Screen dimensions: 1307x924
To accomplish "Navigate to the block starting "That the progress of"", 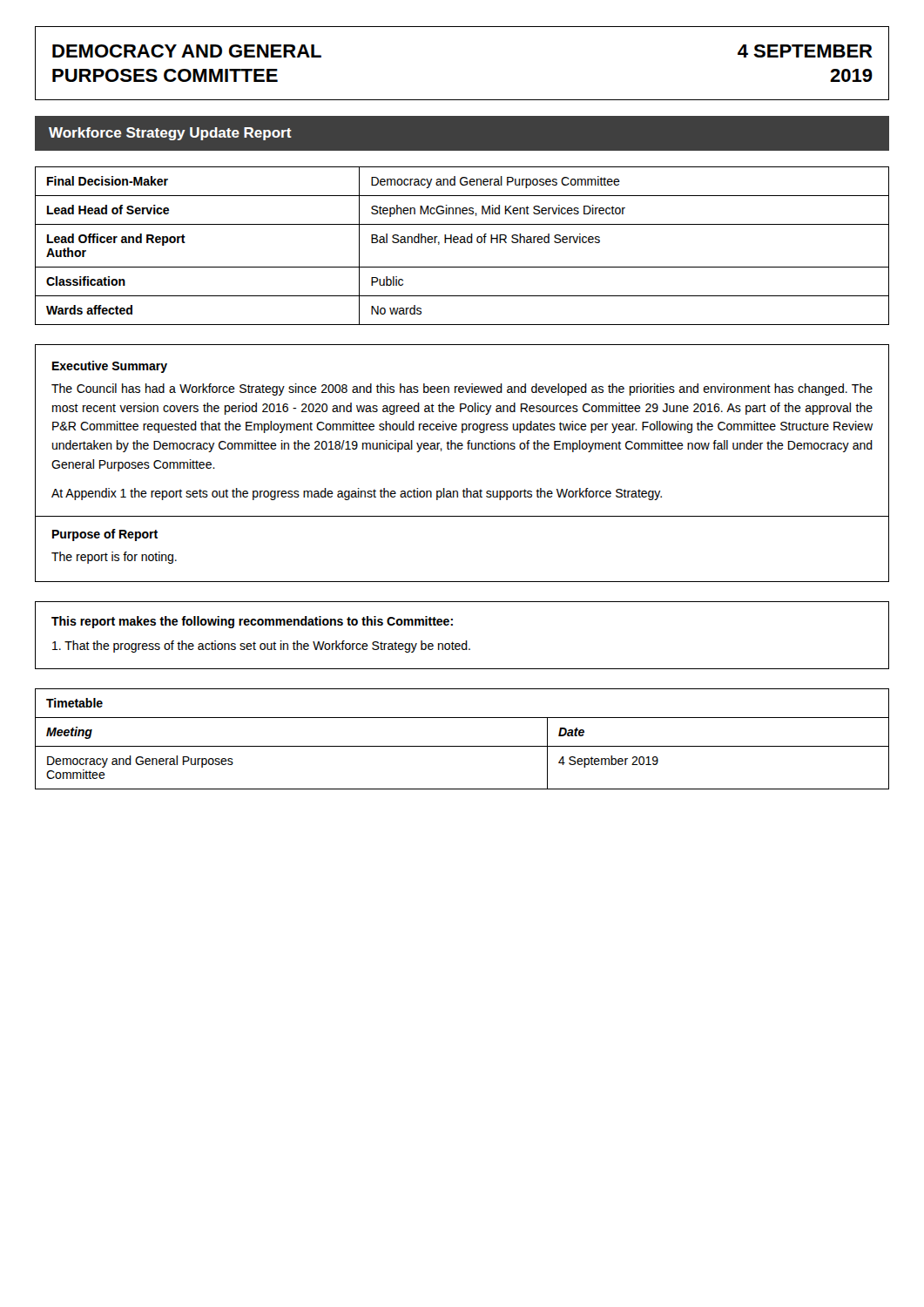I will click(261, 645).
